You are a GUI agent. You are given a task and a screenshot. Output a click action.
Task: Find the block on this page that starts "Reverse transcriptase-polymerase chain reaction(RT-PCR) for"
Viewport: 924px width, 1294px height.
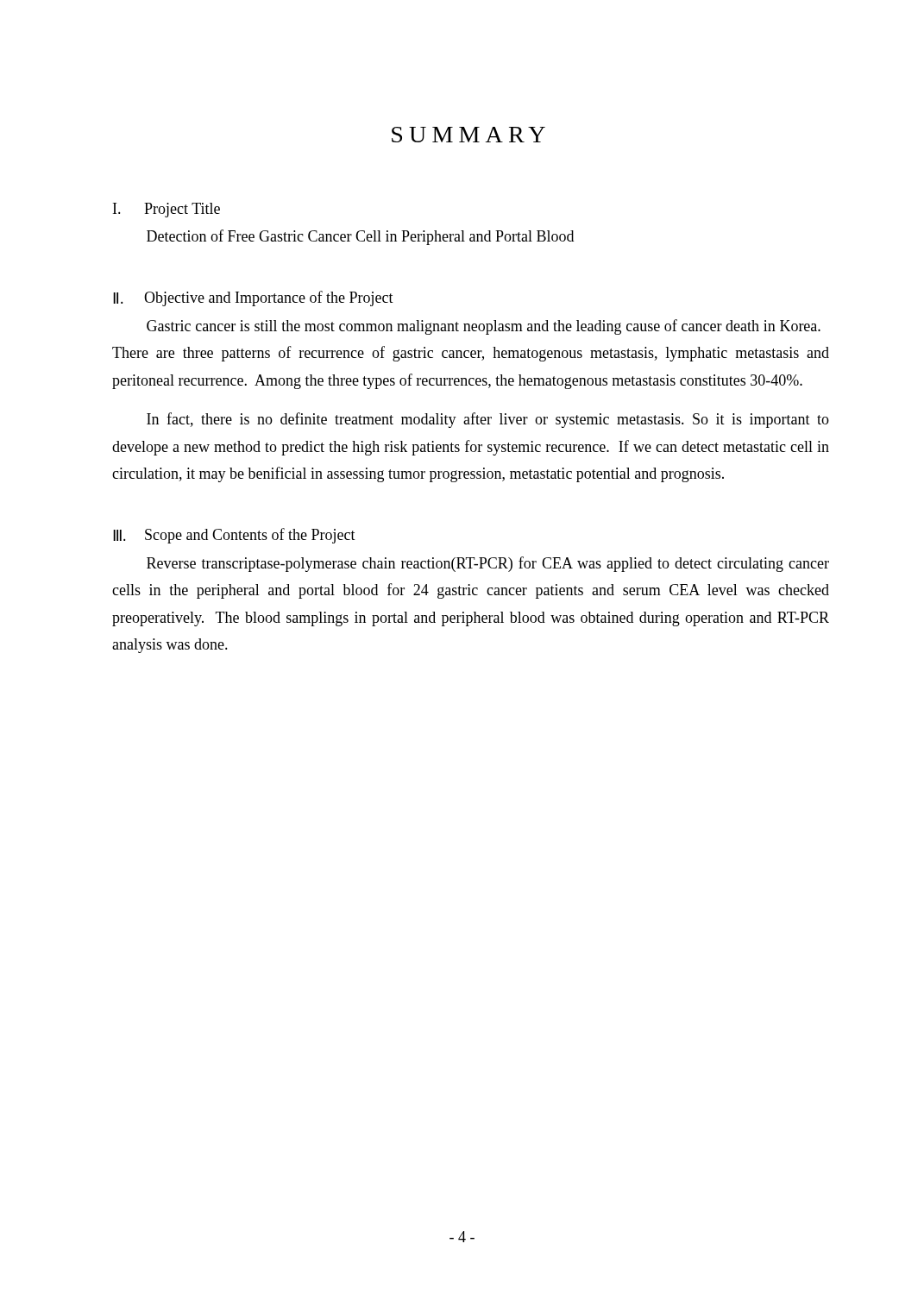tap(471, 604)
